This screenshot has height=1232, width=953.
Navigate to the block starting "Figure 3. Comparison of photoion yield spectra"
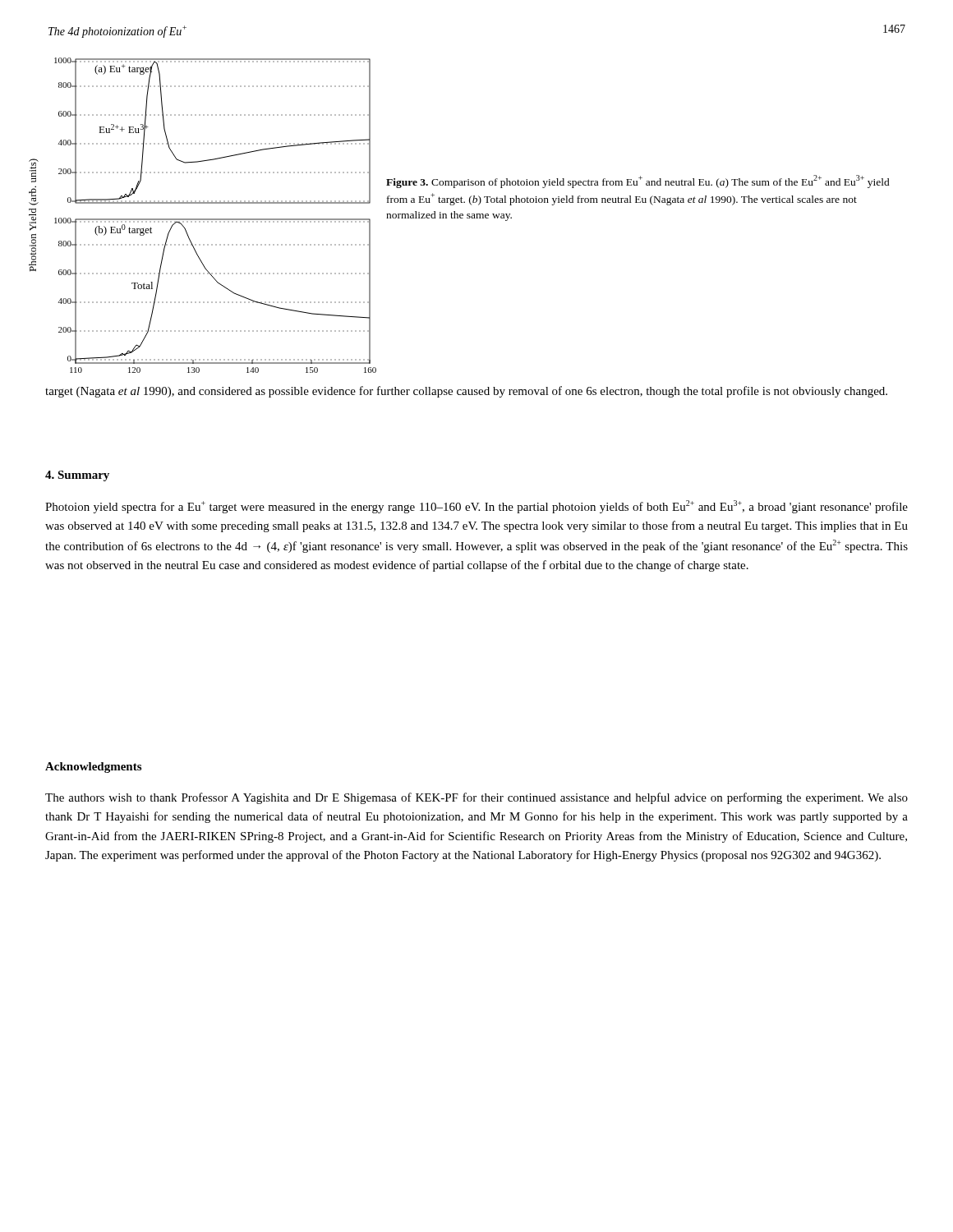tap(638, 197)
